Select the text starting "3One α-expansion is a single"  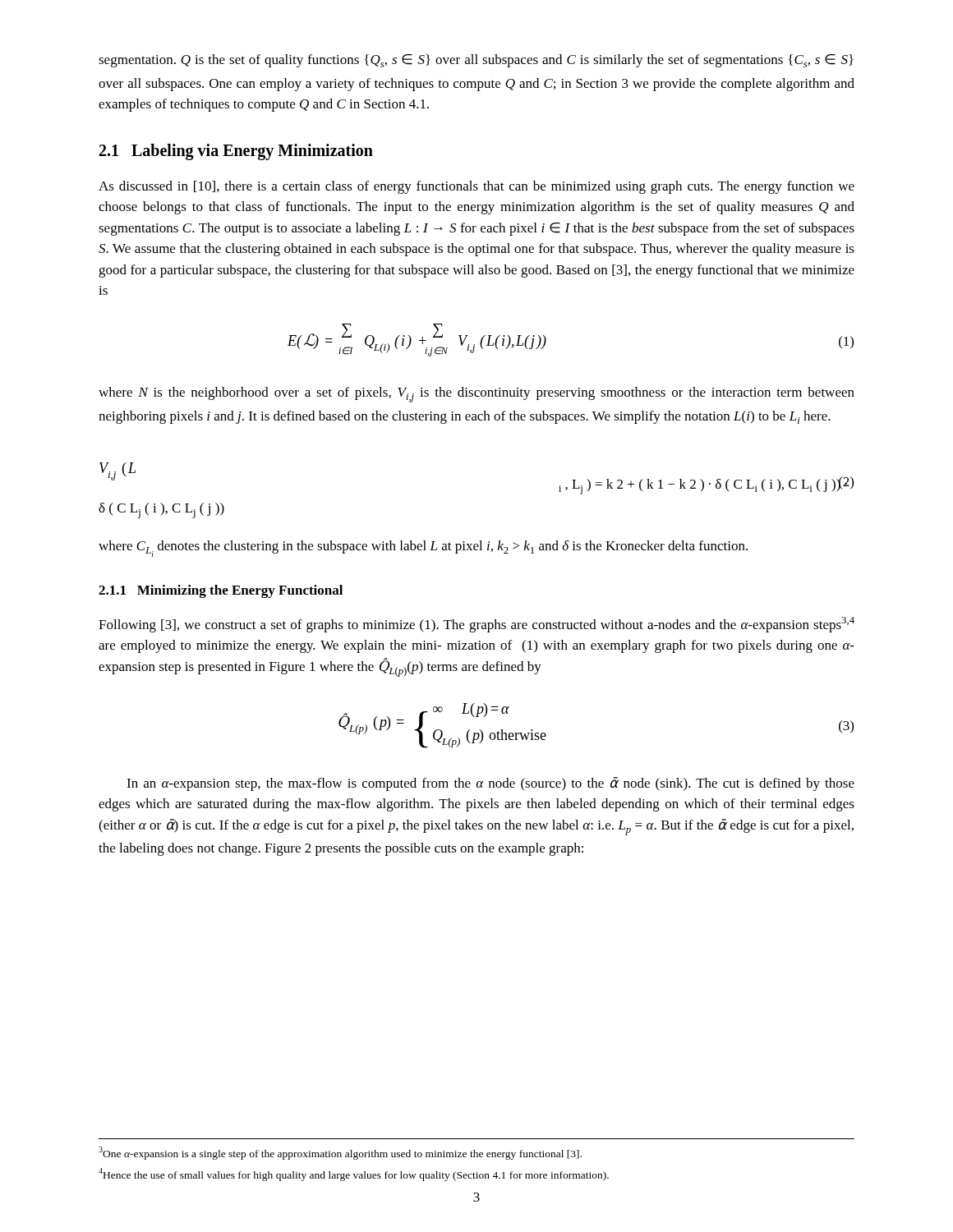(x=340, y=1152)
